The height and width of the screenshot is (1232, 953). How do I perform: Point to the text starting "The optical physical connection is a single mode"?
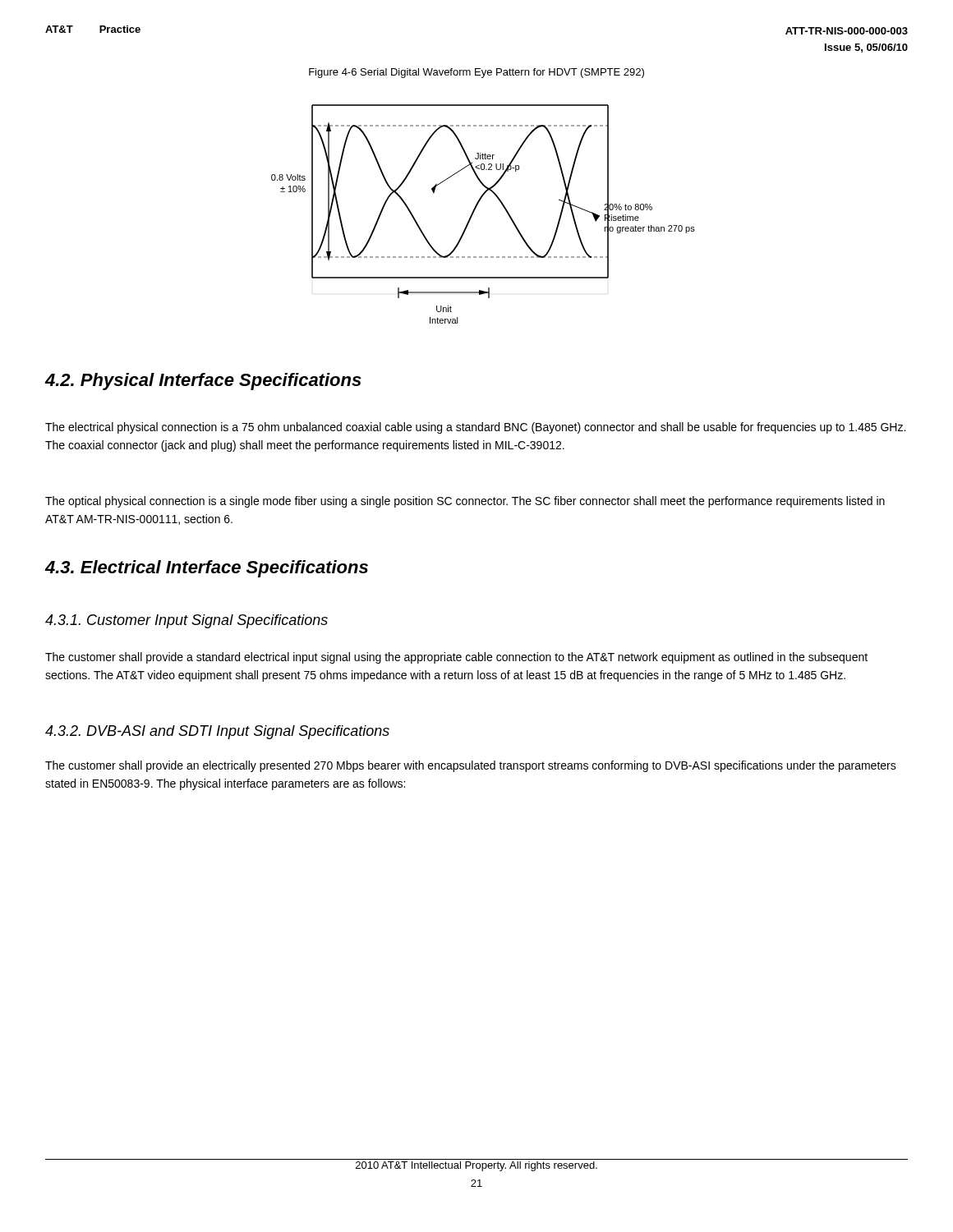[x=465, y=510]
